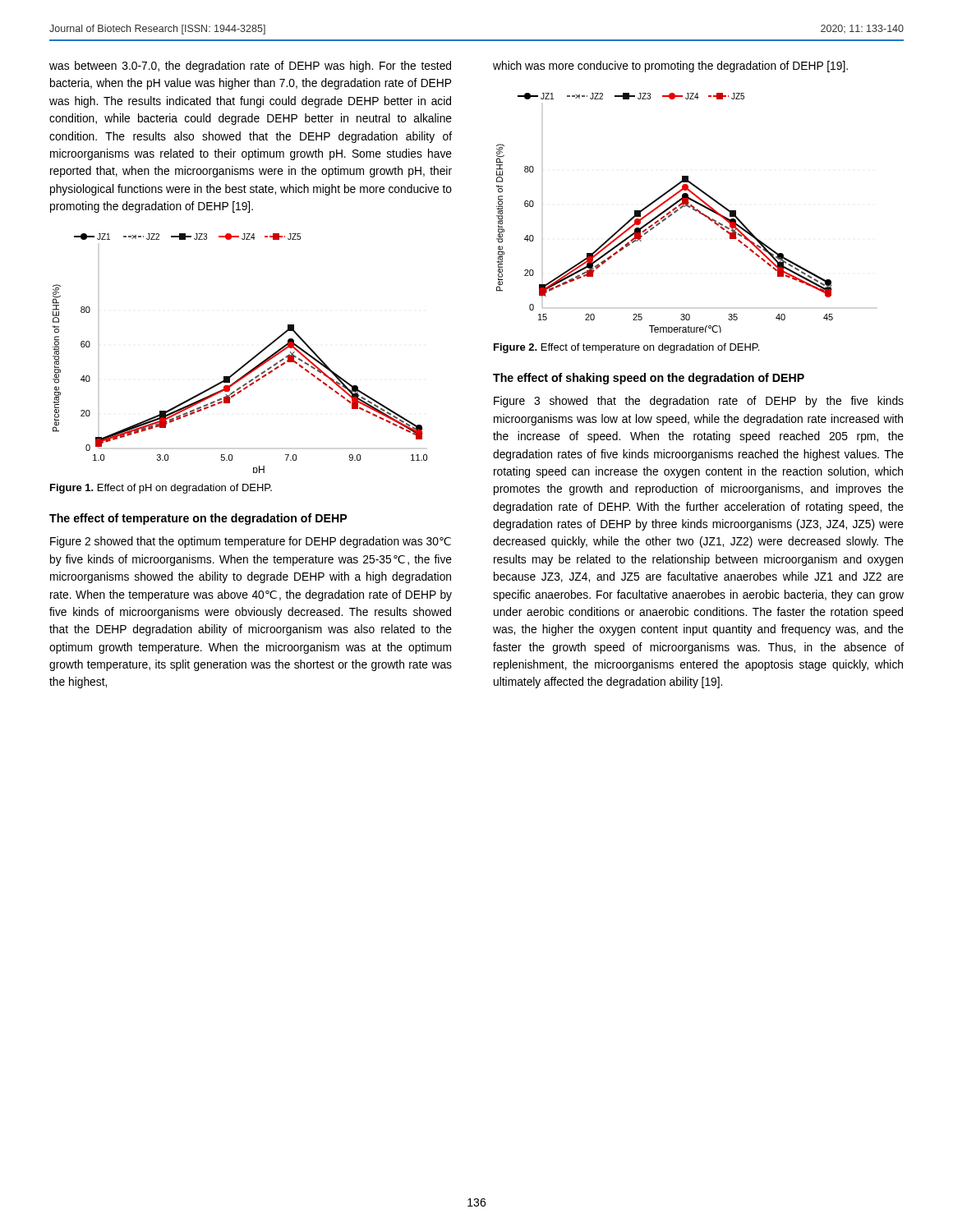Locate the text block with the text "which was more conducive"
Image resolution: width=953 pixels, height=1232 pixels.
point(698,66)
